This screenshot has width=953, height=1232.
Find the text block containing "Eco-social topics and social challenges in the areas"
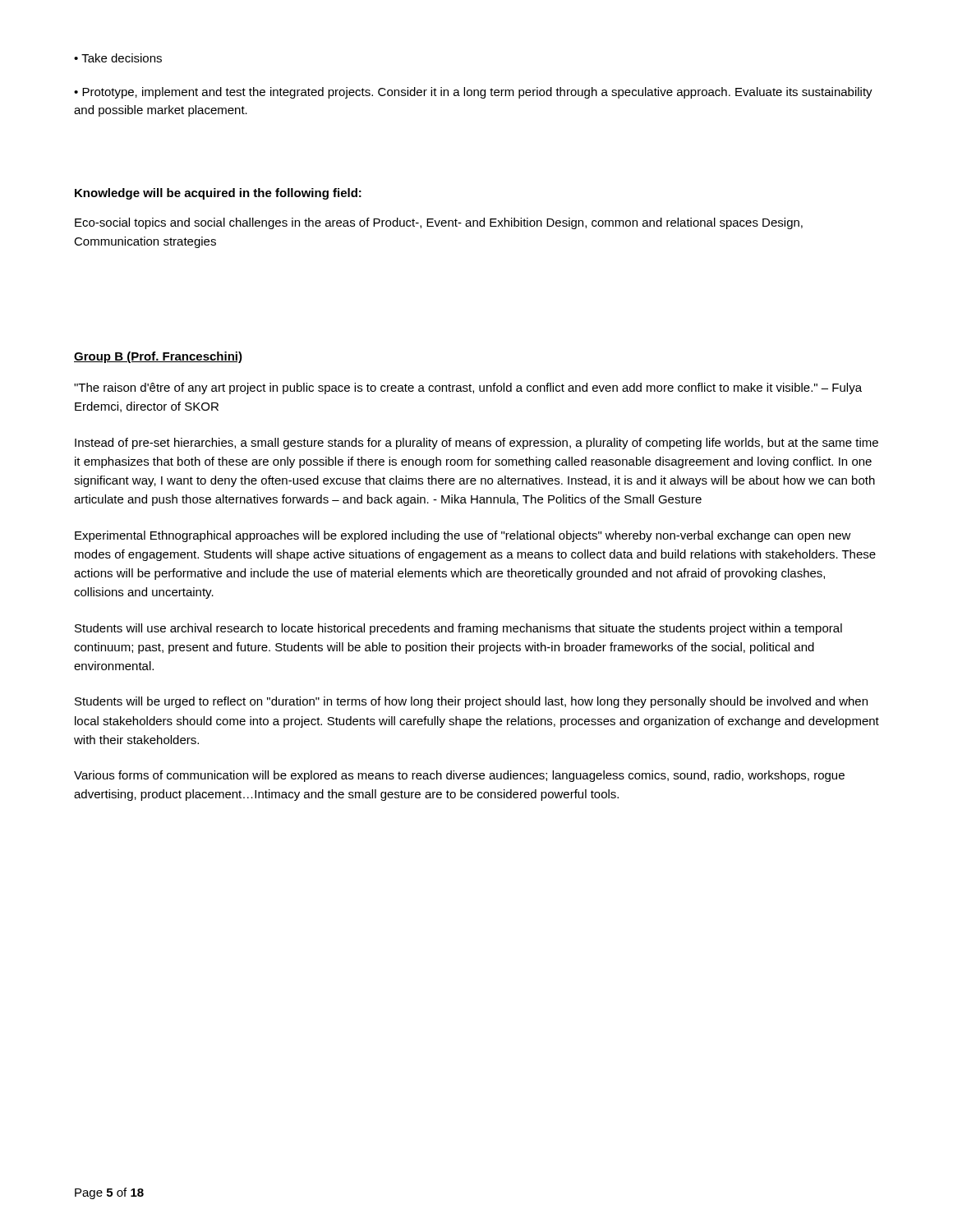click(439, 231)
